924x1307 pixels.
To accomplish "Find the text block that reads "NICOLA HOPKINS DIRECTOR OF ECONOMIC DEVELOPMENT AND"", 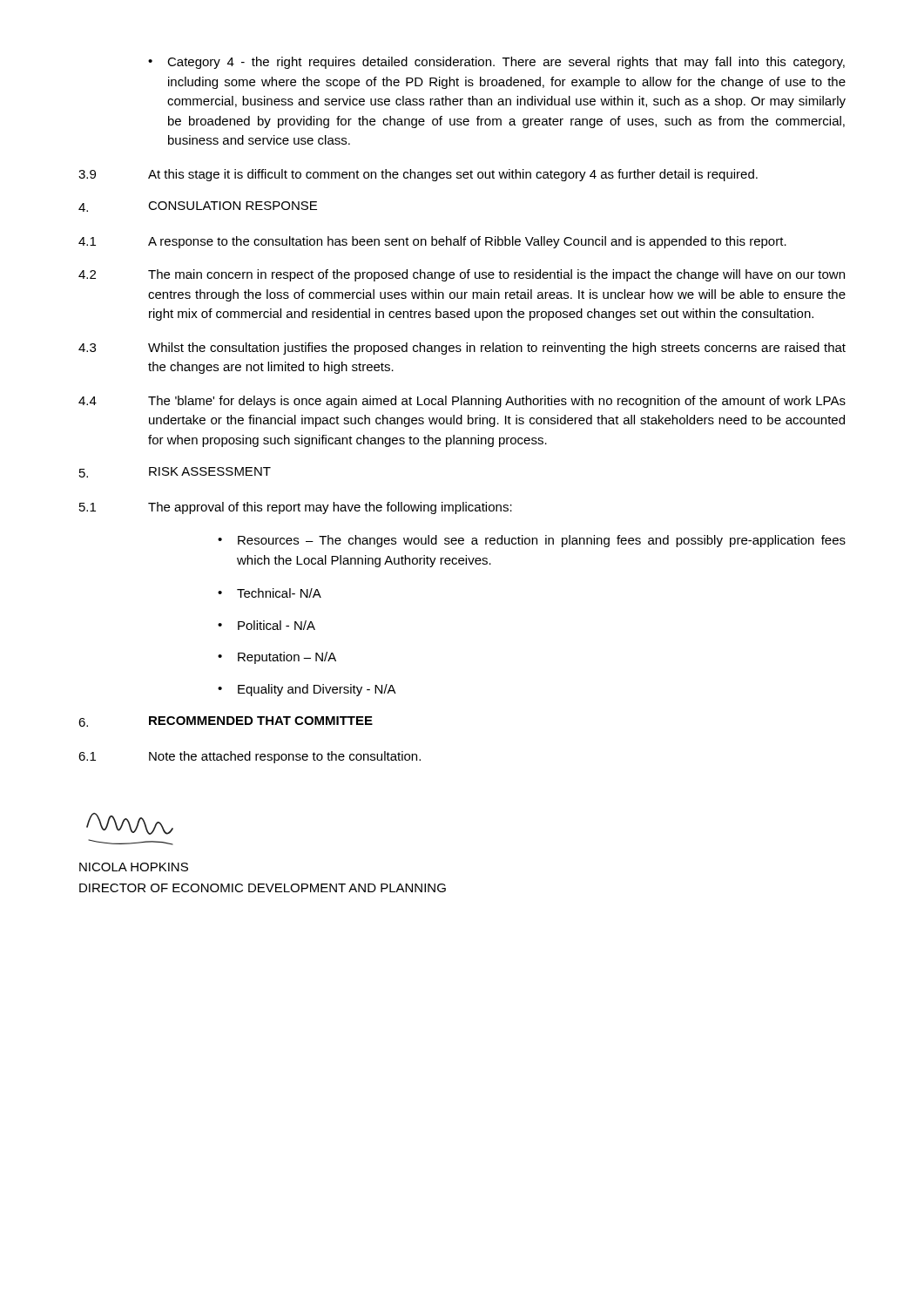I will (263, 877).
